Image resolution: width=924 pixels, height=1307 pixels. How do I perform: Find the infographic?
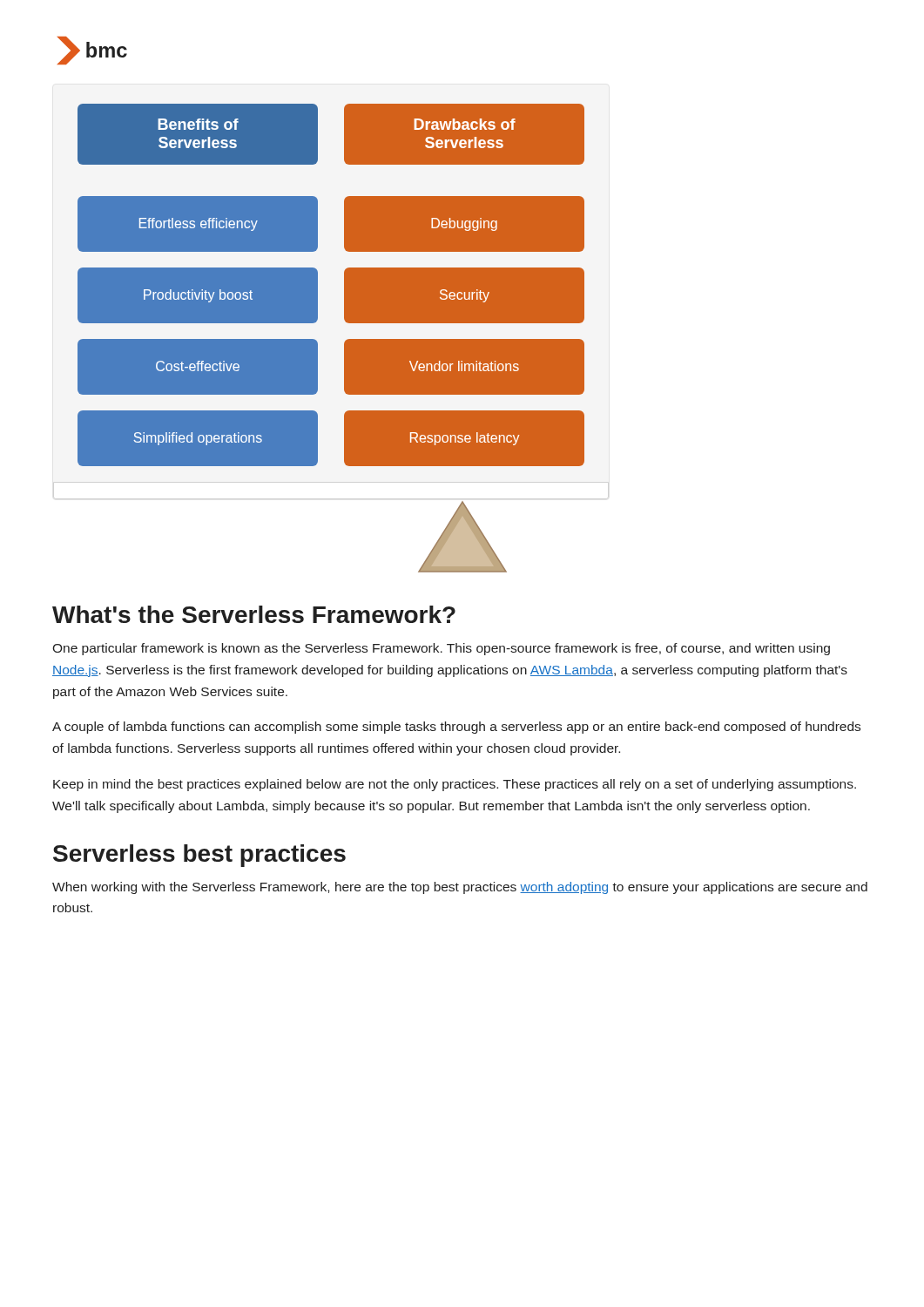(x=462, y=305)
